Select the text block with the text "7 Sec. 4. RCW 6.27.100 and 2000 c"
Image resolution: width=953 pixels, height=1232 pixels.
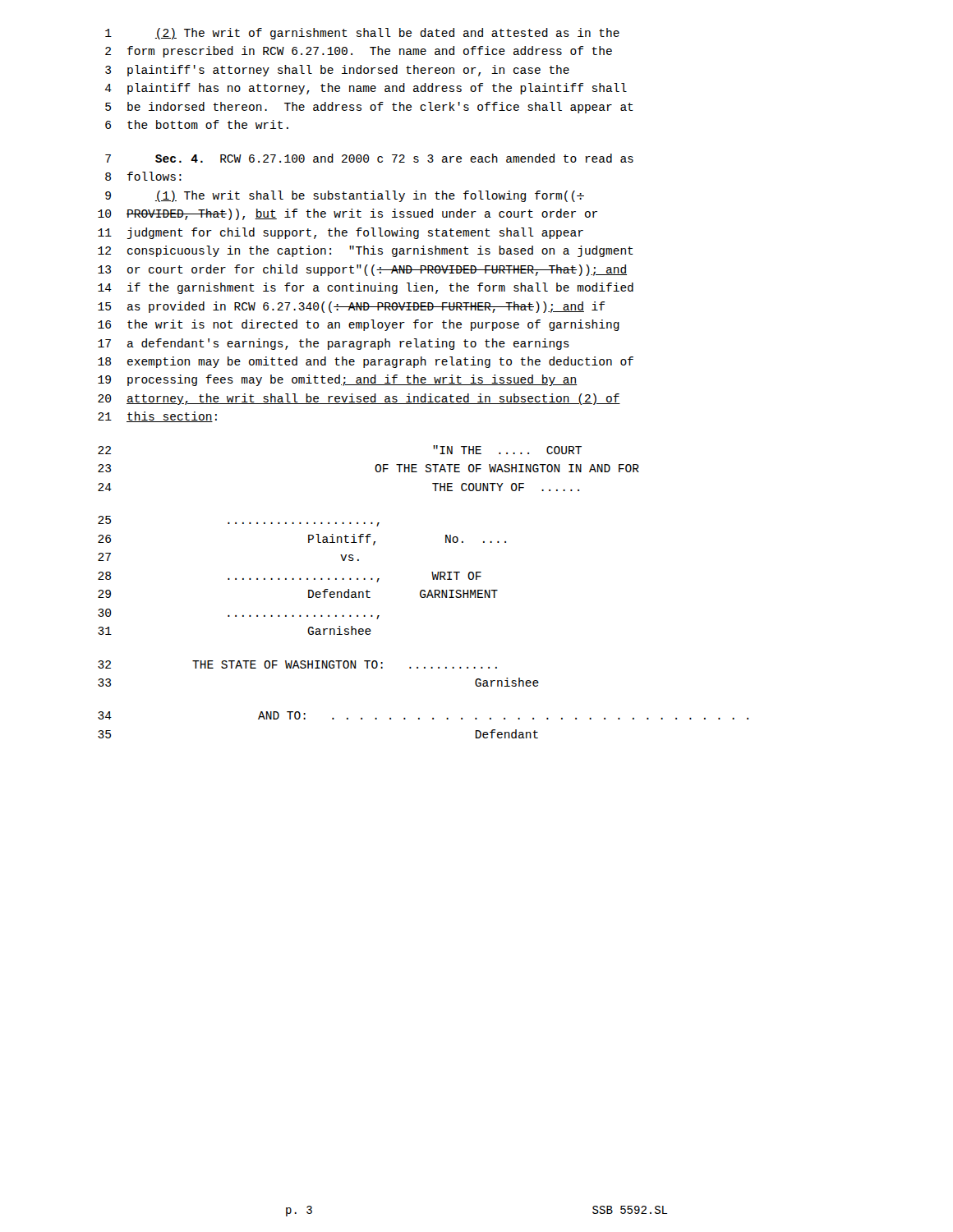[x=485, y=169]
